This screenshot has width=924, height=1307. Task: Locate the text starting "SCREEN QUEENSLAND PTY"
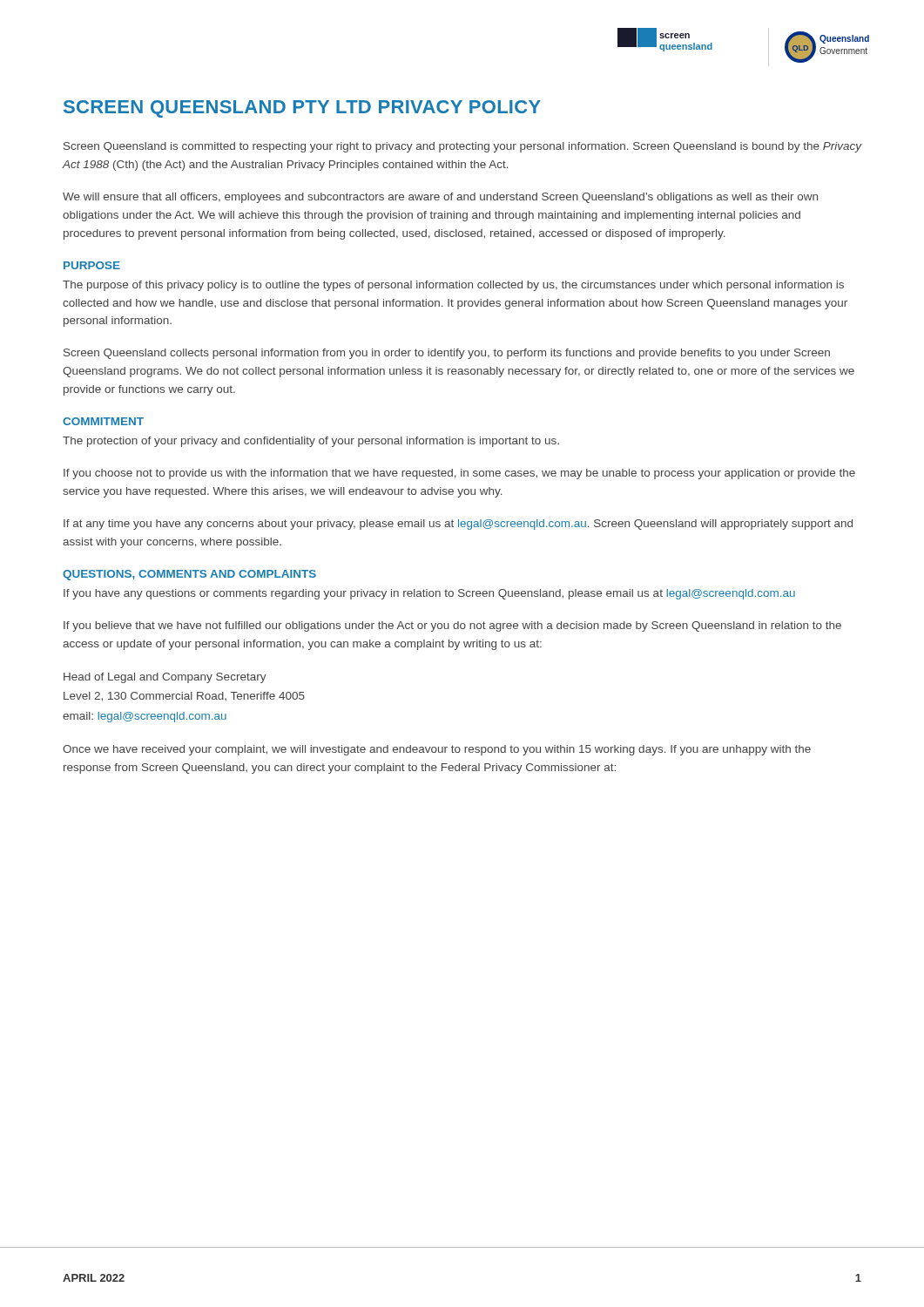click(x=302, y=107)
